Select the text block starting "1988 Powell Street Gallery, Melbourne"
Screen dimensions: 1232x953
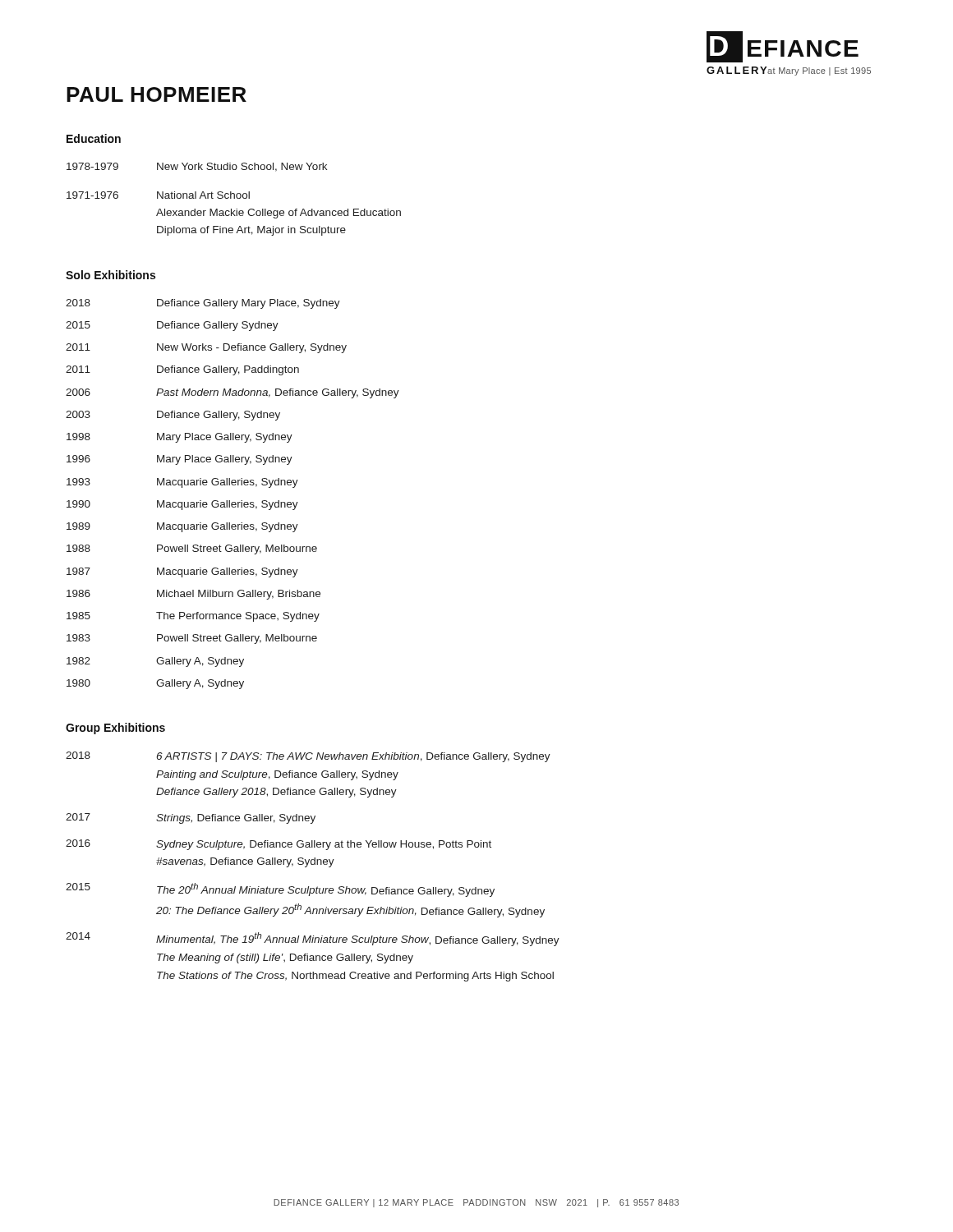click(192, 549)
